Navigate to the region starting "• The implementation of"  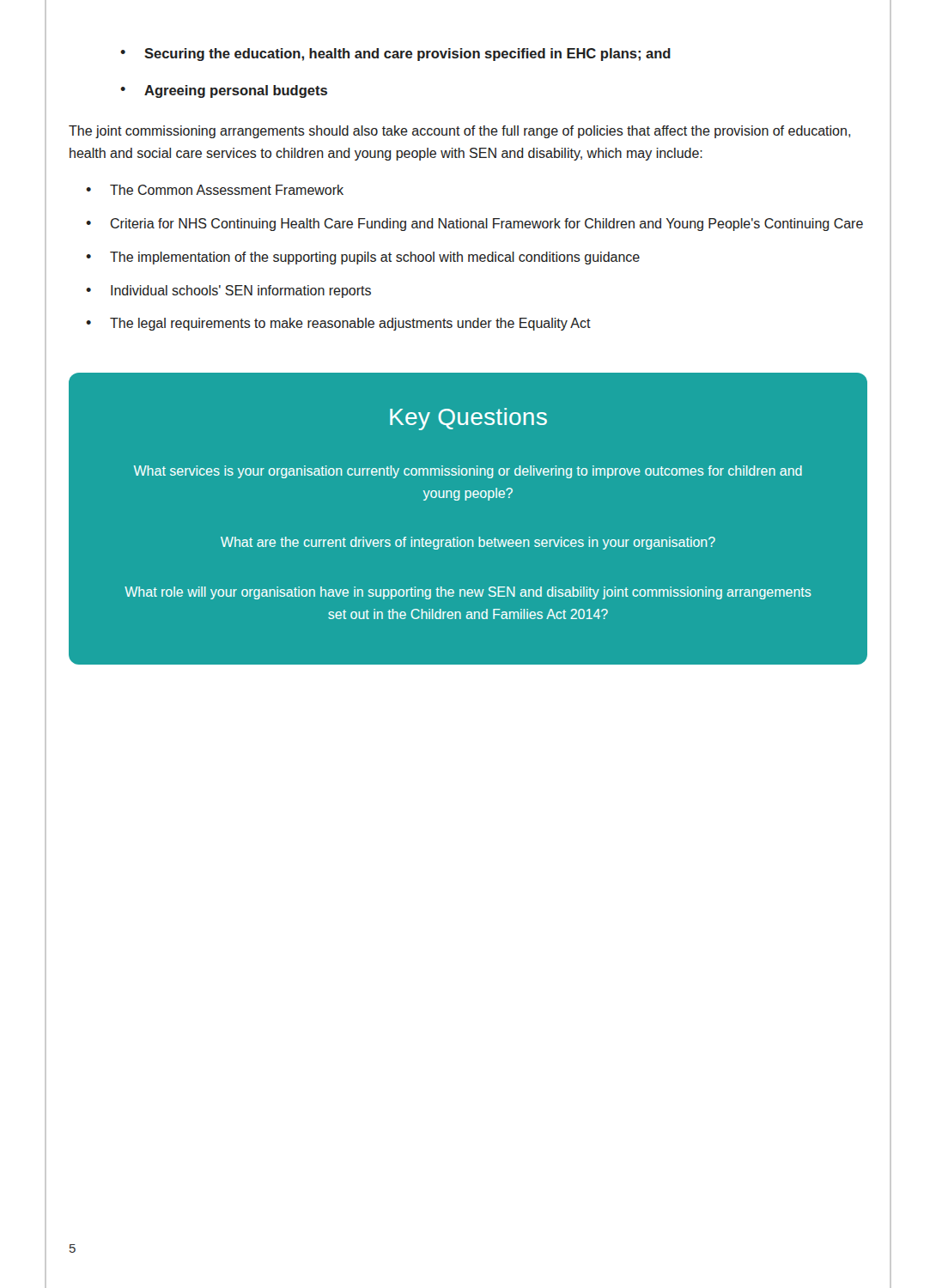coord(363,258)
